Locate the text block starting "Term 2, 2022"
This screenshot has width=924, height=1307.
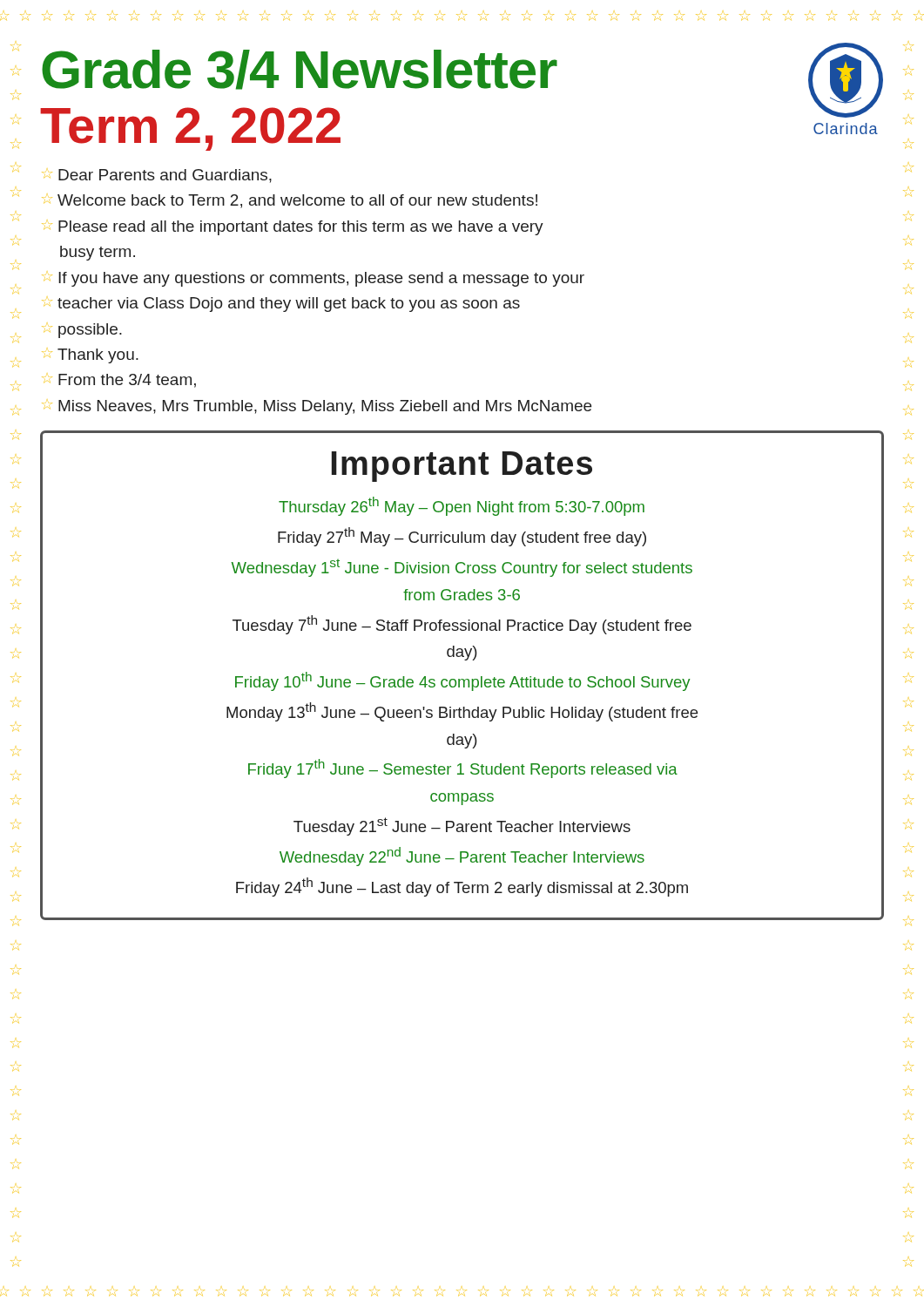191,126
